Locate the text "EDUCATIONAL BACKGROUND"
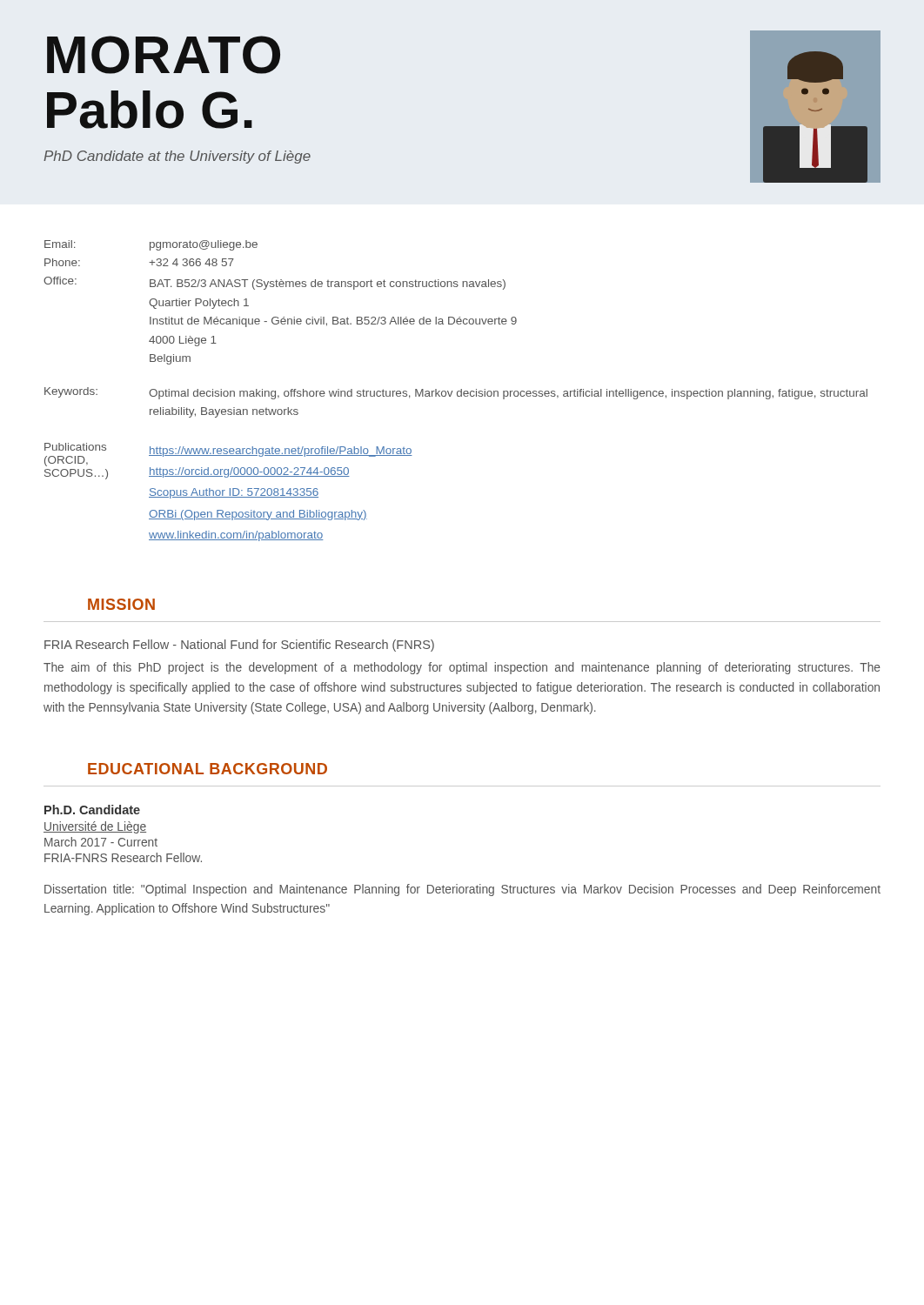This screenshot has width=924, height=1305. pyautogui.click(x=208, y=769)
